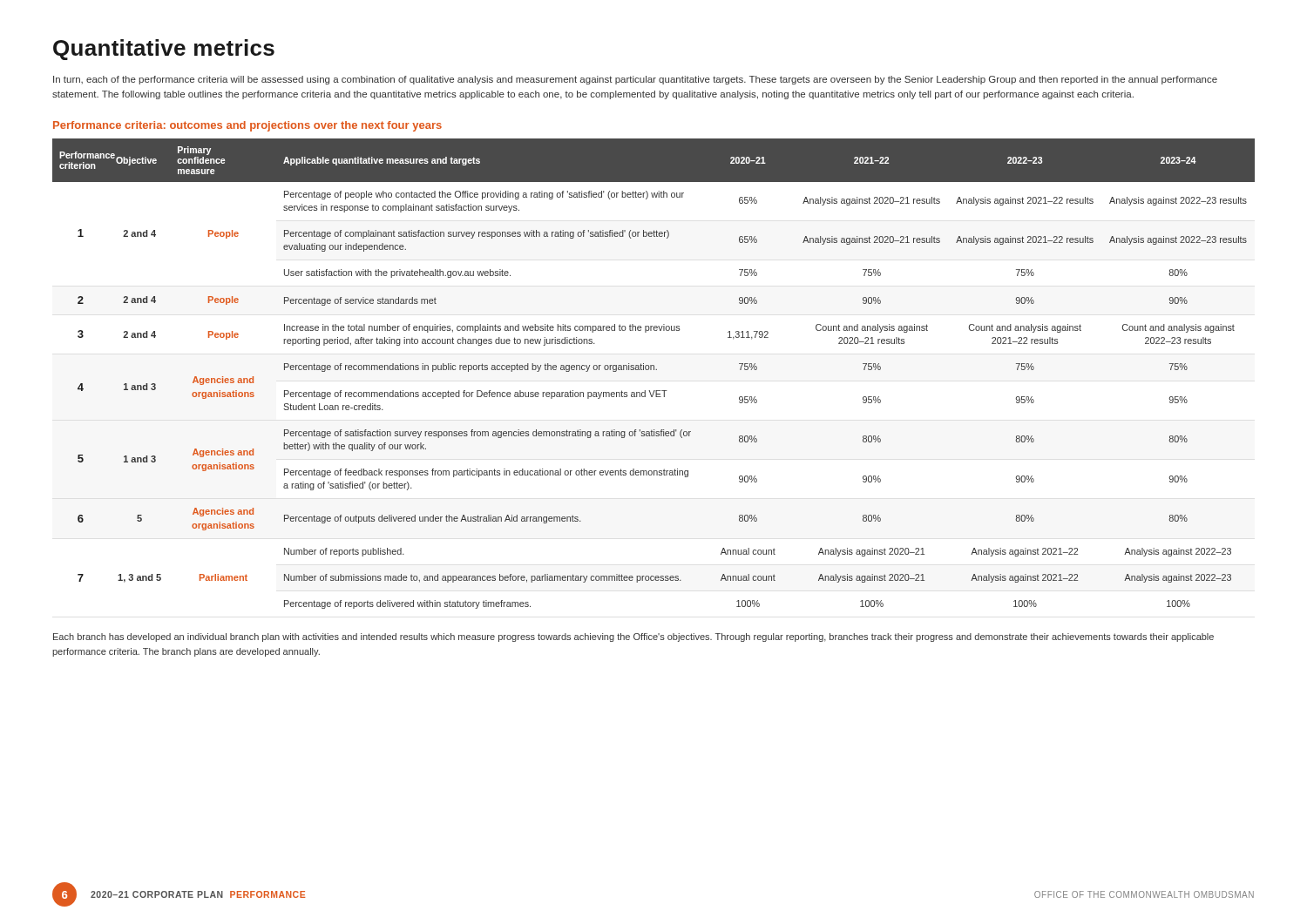1307x924 pixels.
Task: Click on the section header containing "Performance criteria: outcomes"
Action: coord(247,126)
